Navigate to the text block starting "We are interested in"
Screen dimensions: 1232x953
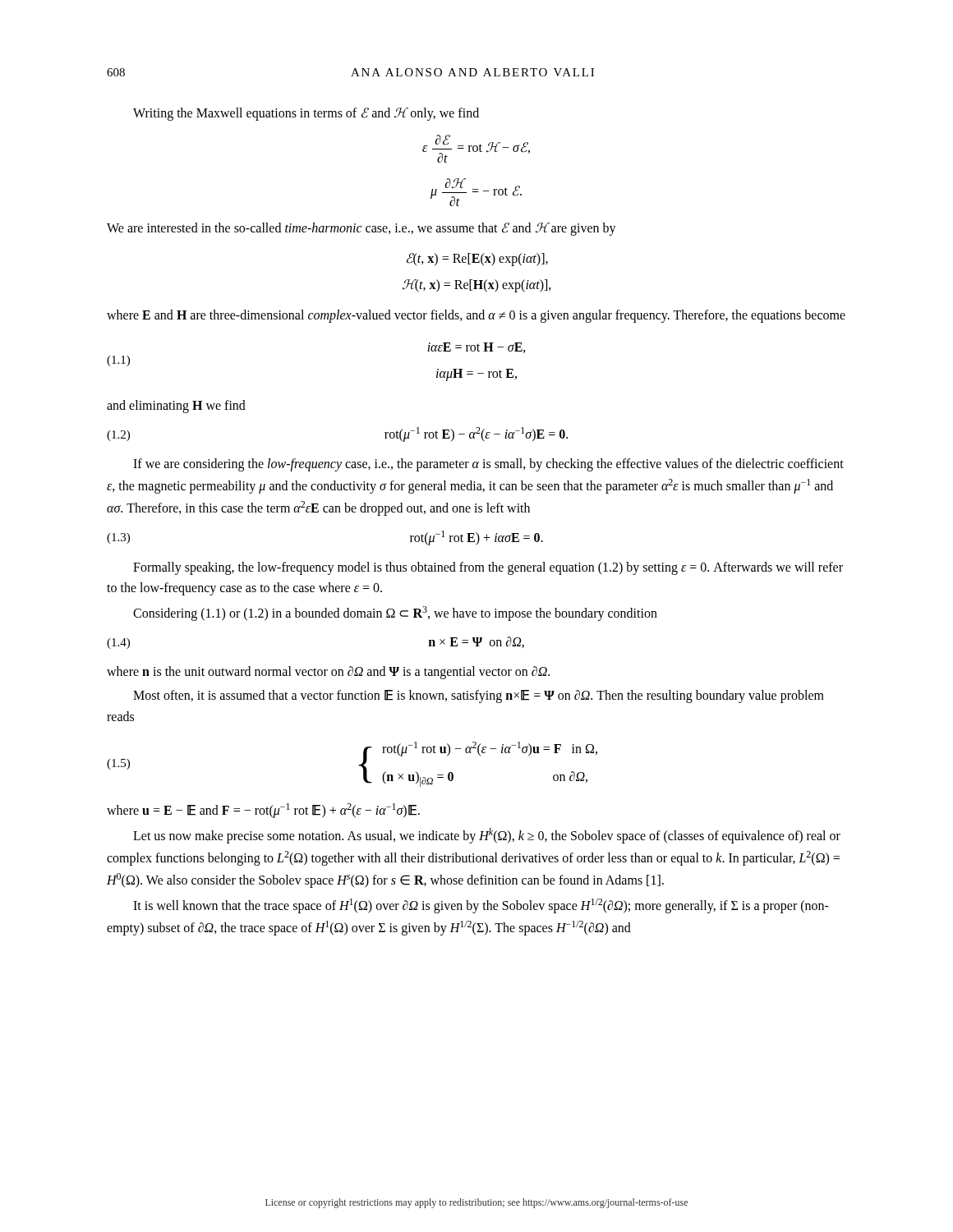[361, 228]
